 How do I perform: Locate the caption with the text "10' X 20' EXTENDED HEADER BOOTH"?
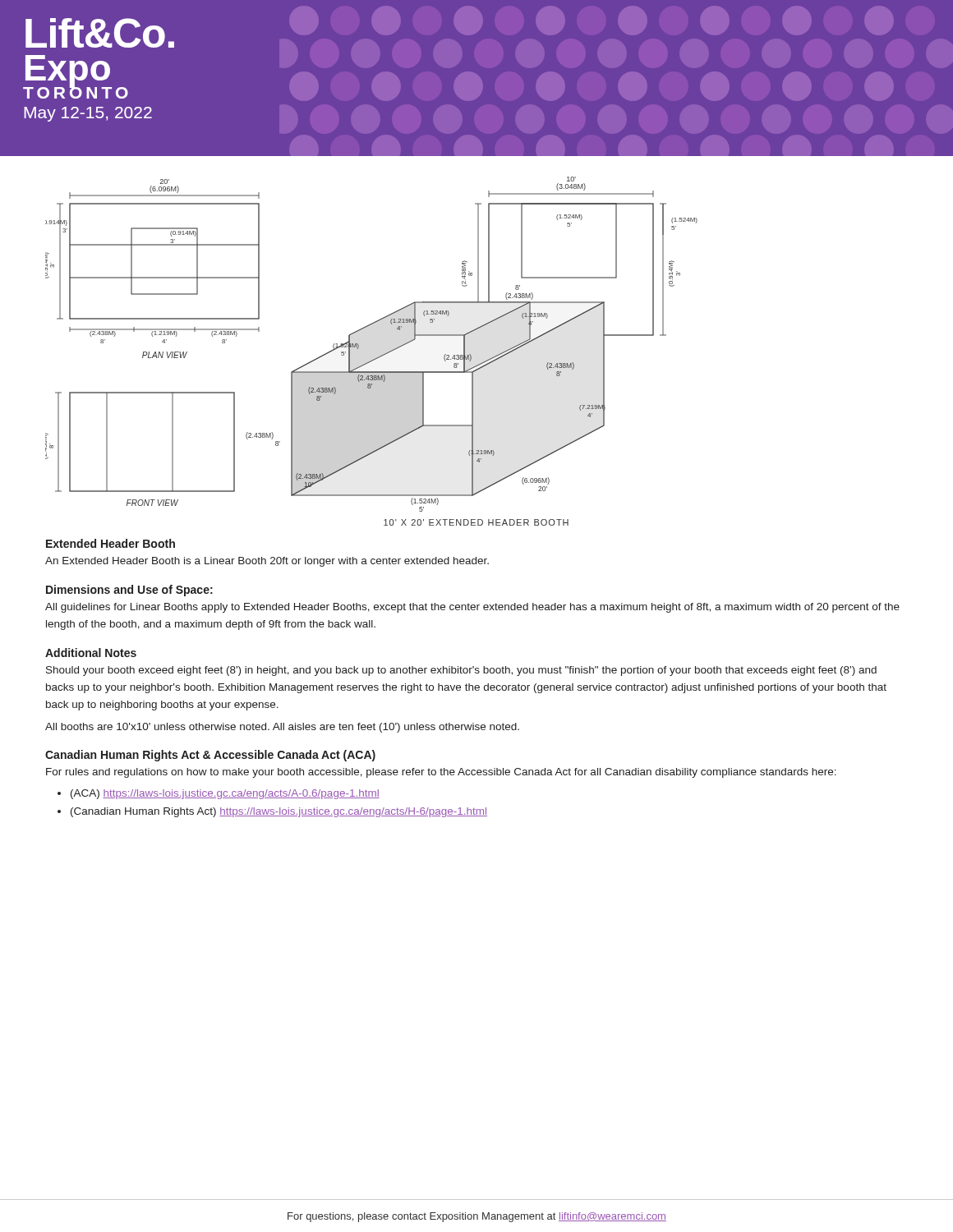[476, 522]
